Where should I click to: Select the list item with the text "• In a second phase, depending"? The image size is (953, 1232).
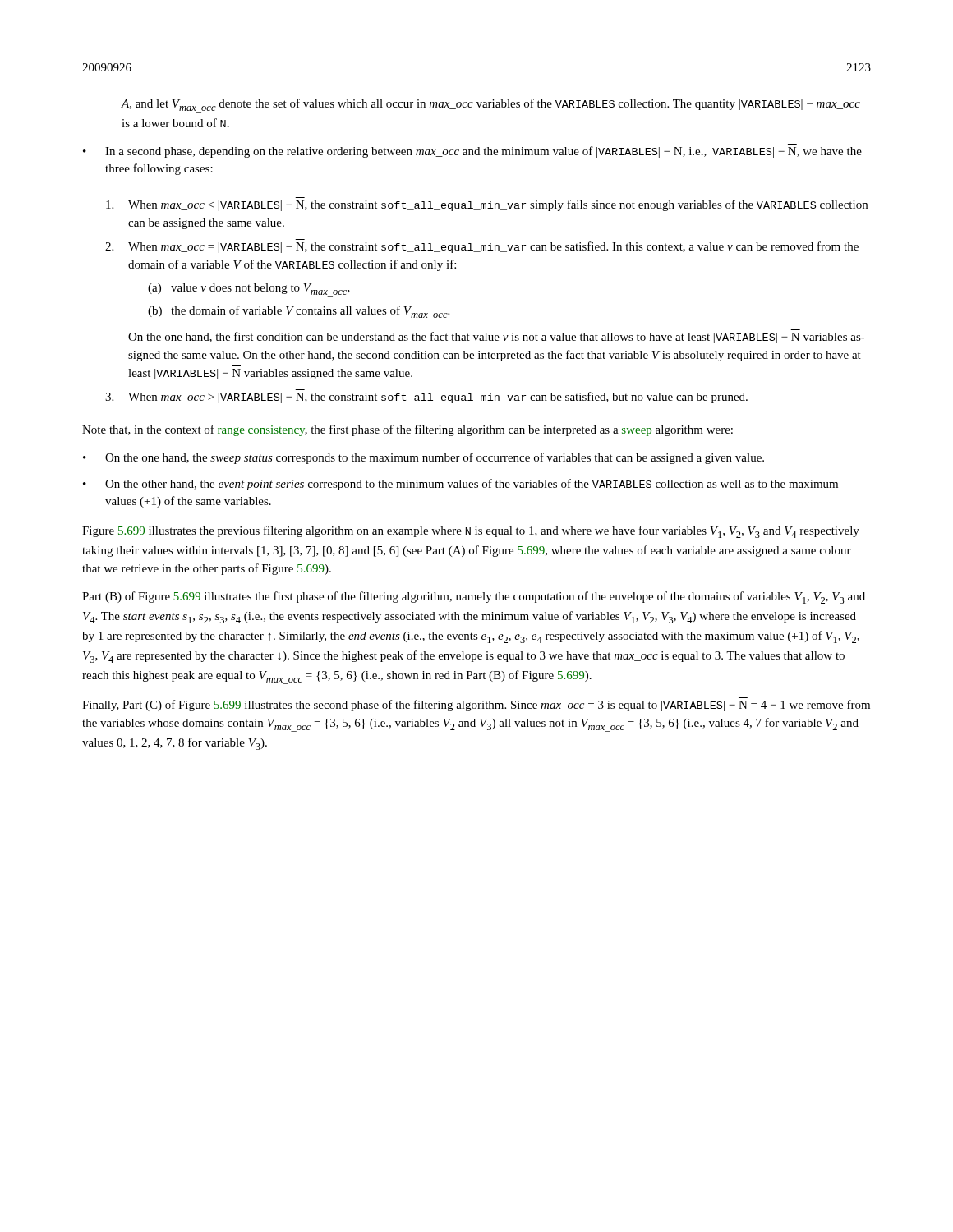click(x=472, y=152)
